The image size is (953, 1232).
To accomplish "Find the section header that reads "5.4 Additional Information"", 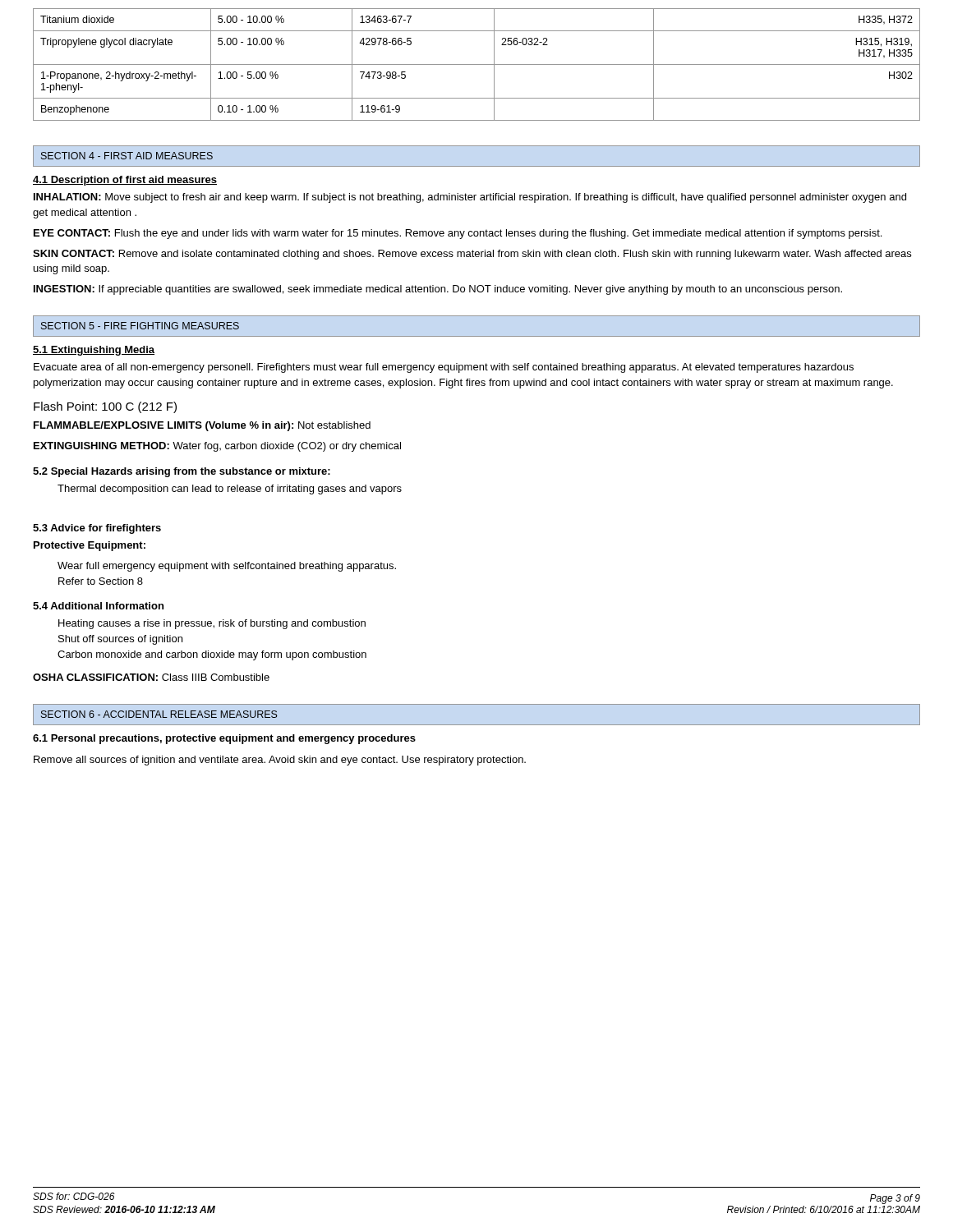I will point(98,606).
